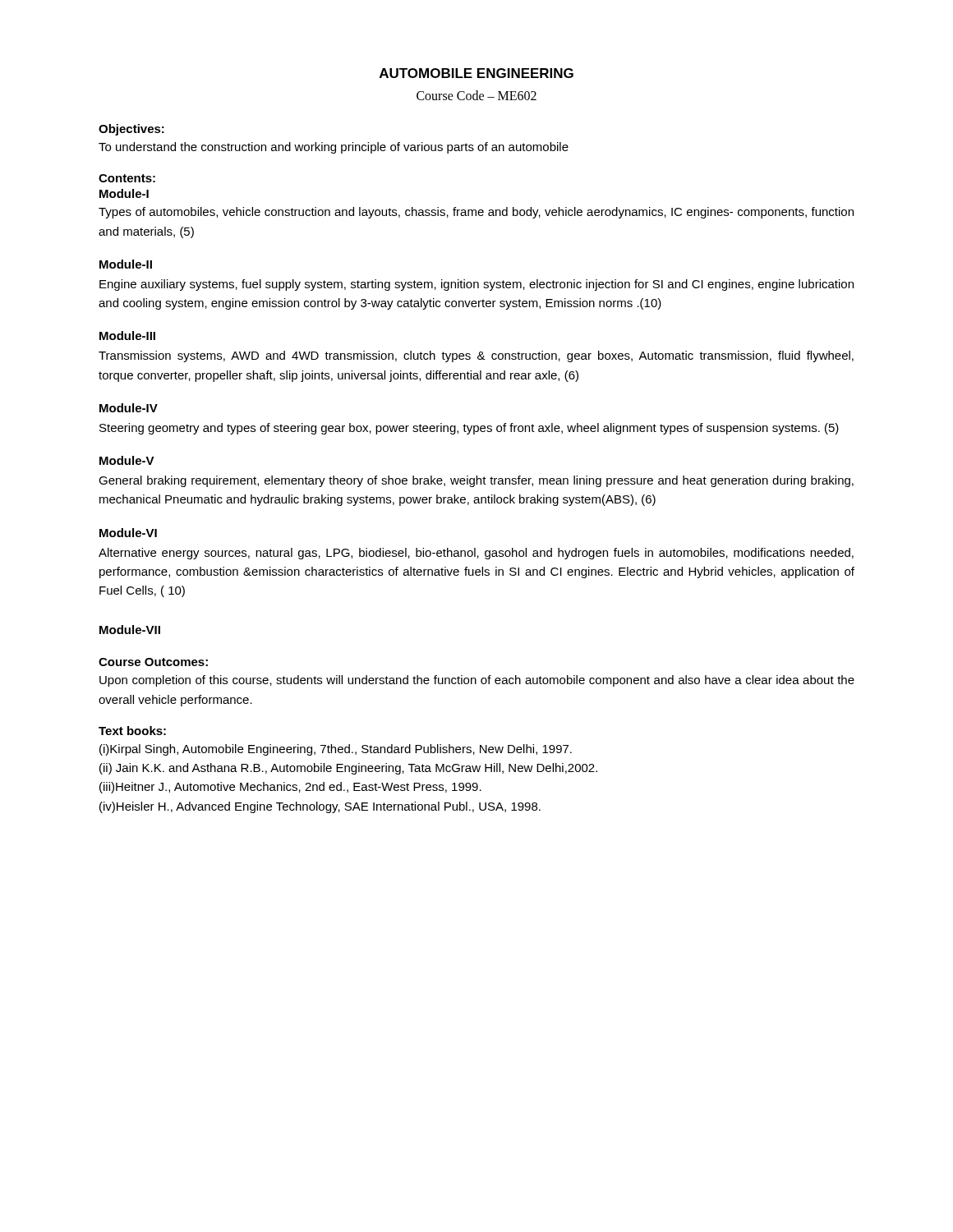
Task: Select the text block that reads "Engine auxiliary systems, fuel supply system, starting"
Action: [x=476, y=293]
